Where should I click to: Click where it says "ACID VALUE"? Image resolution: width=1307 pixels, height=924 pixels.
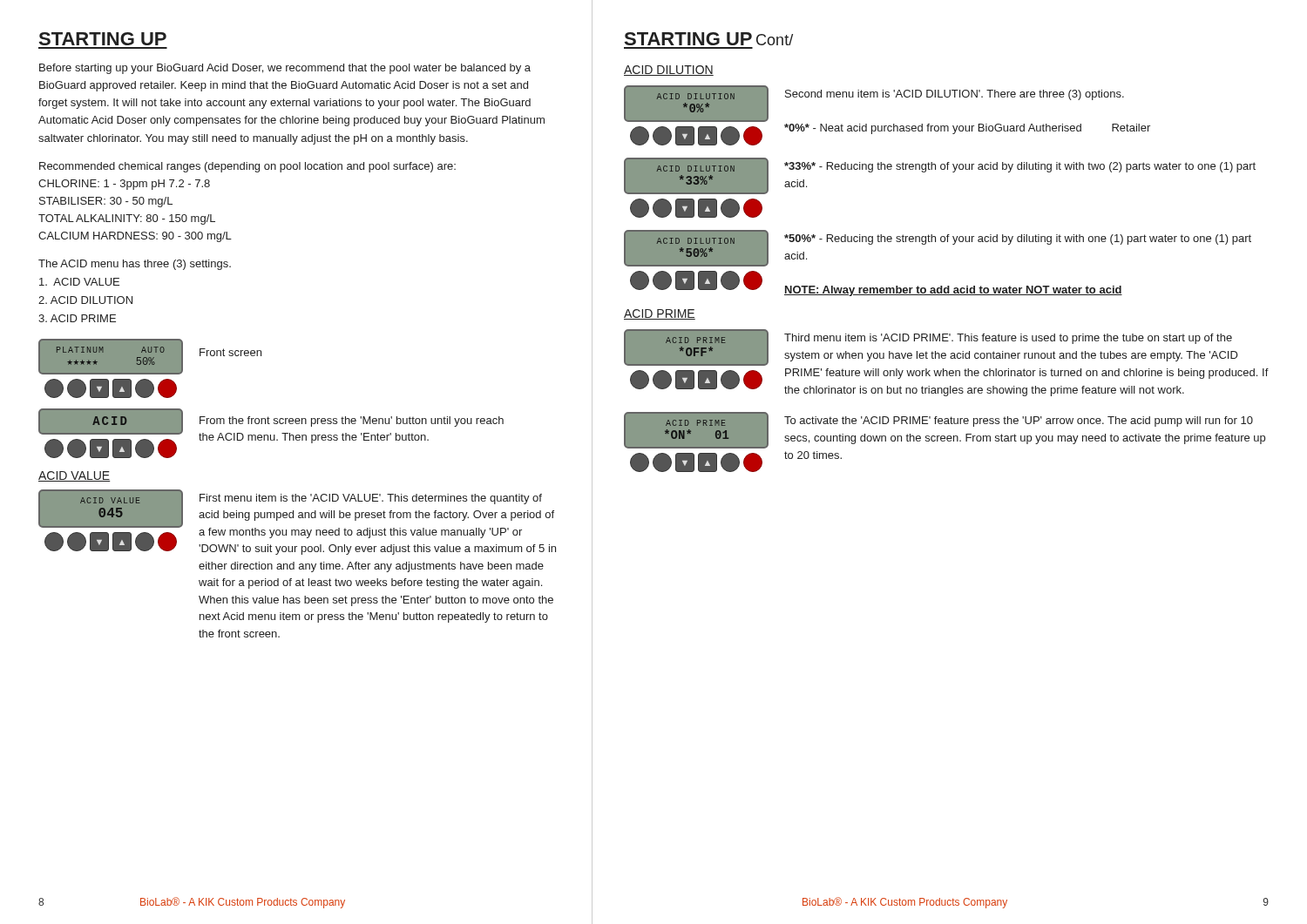74,475
